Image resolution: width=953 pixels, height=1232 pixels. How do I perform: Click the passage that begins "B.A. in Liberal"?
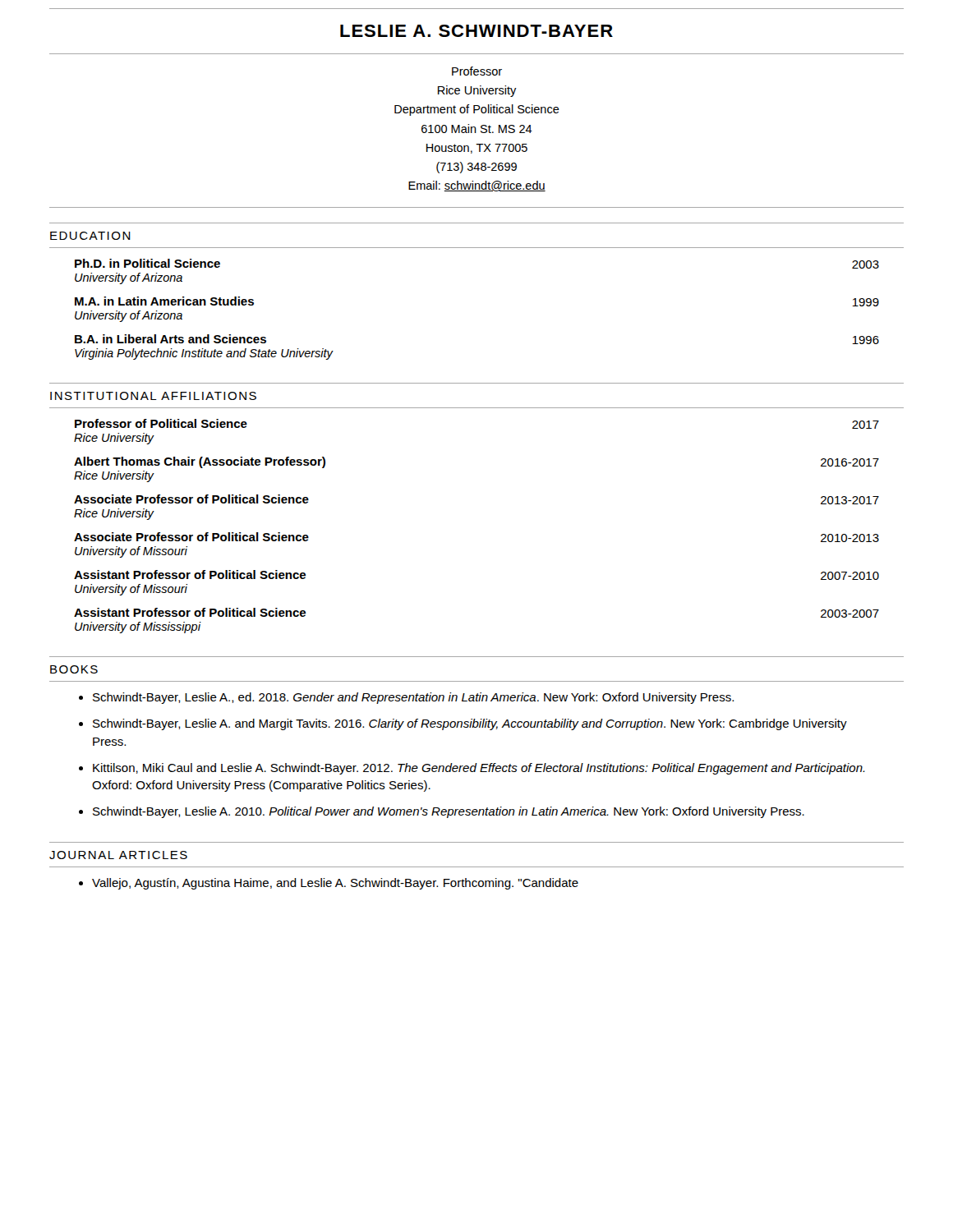click(x=164, y=338)
